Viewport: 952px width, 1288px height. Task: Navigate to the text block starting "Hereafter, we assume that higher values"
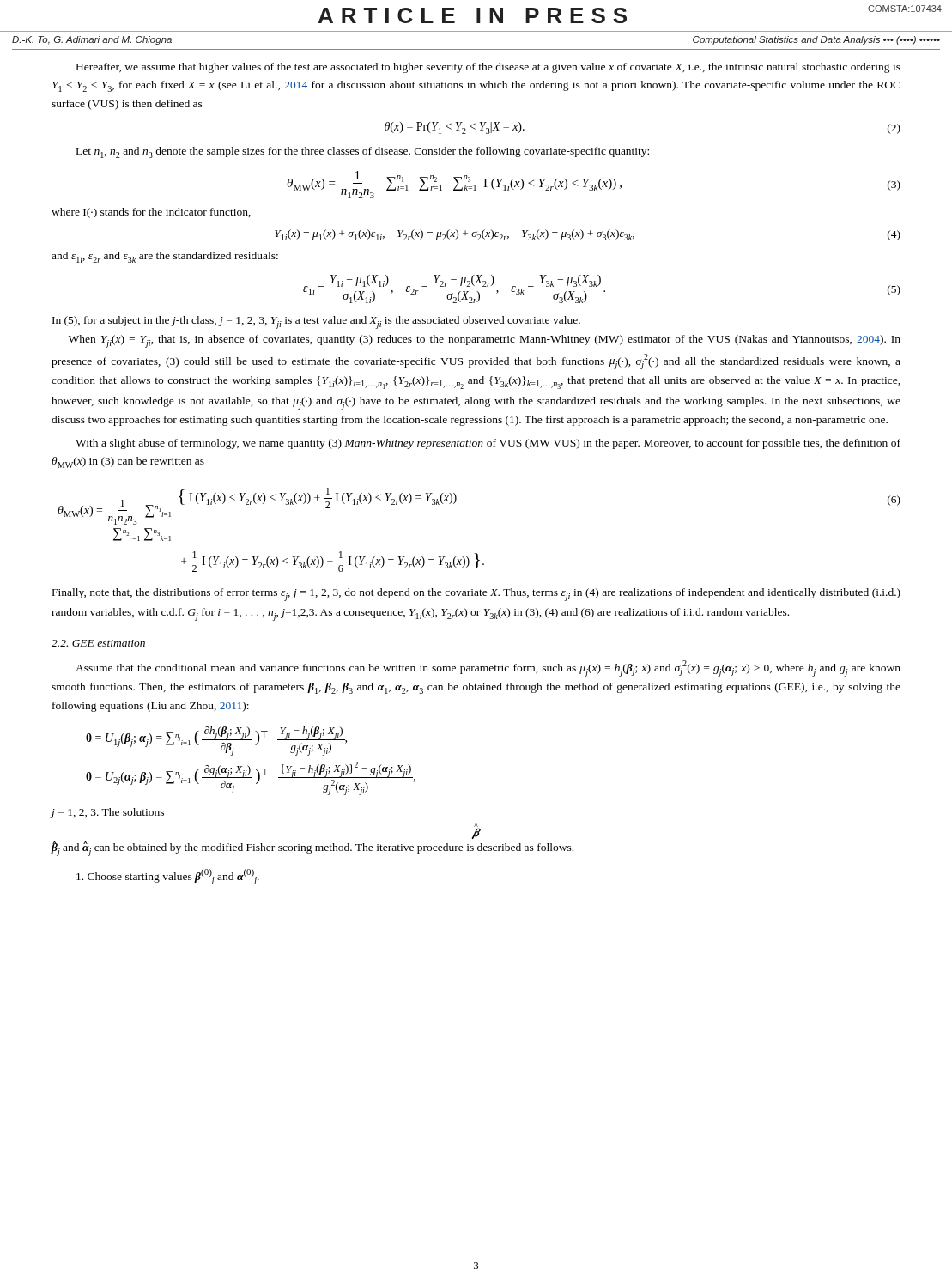pos(476,85)
